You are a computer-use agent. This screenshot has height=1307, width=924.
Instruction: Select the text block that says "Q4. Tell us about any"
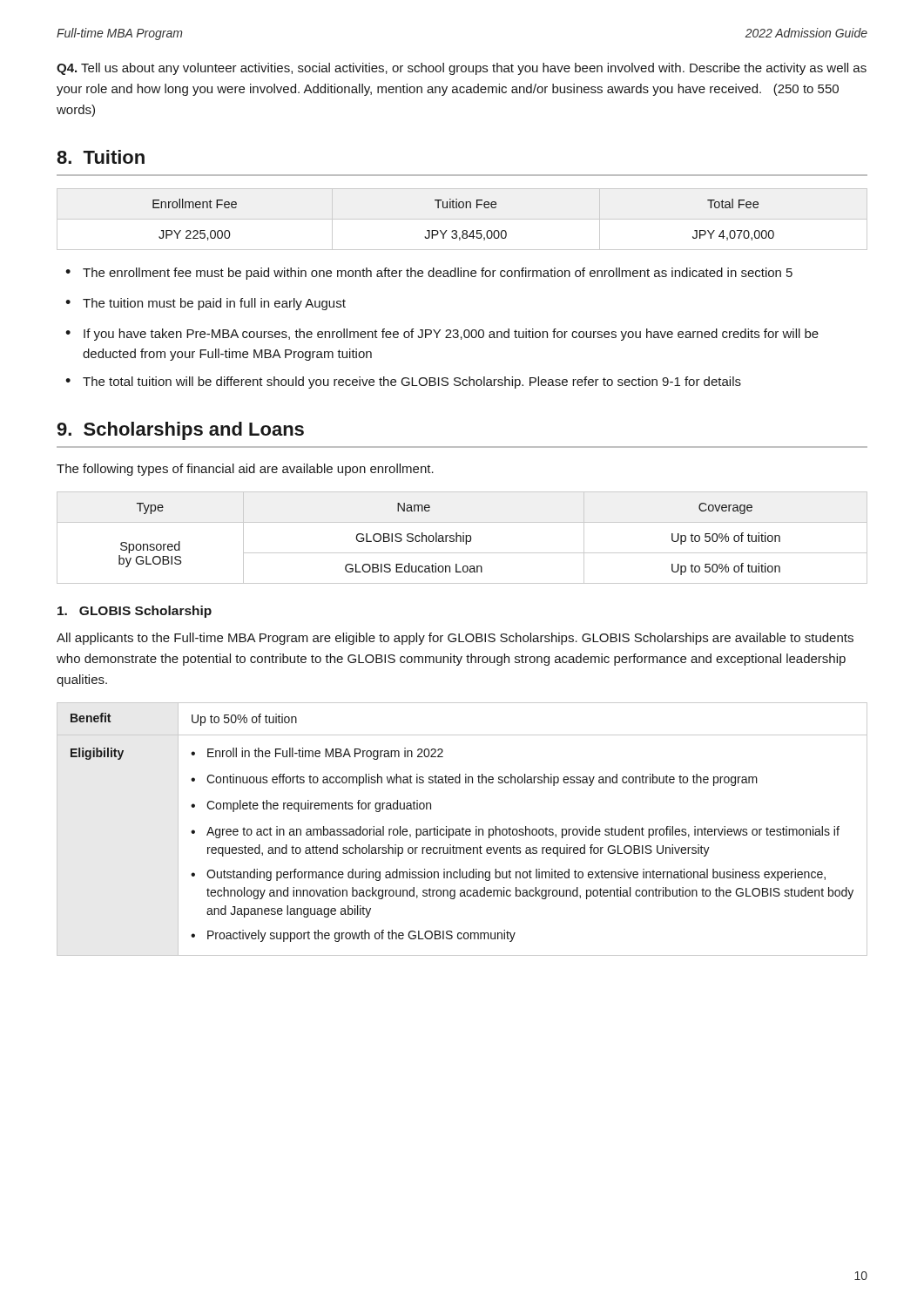pos(462,88)
